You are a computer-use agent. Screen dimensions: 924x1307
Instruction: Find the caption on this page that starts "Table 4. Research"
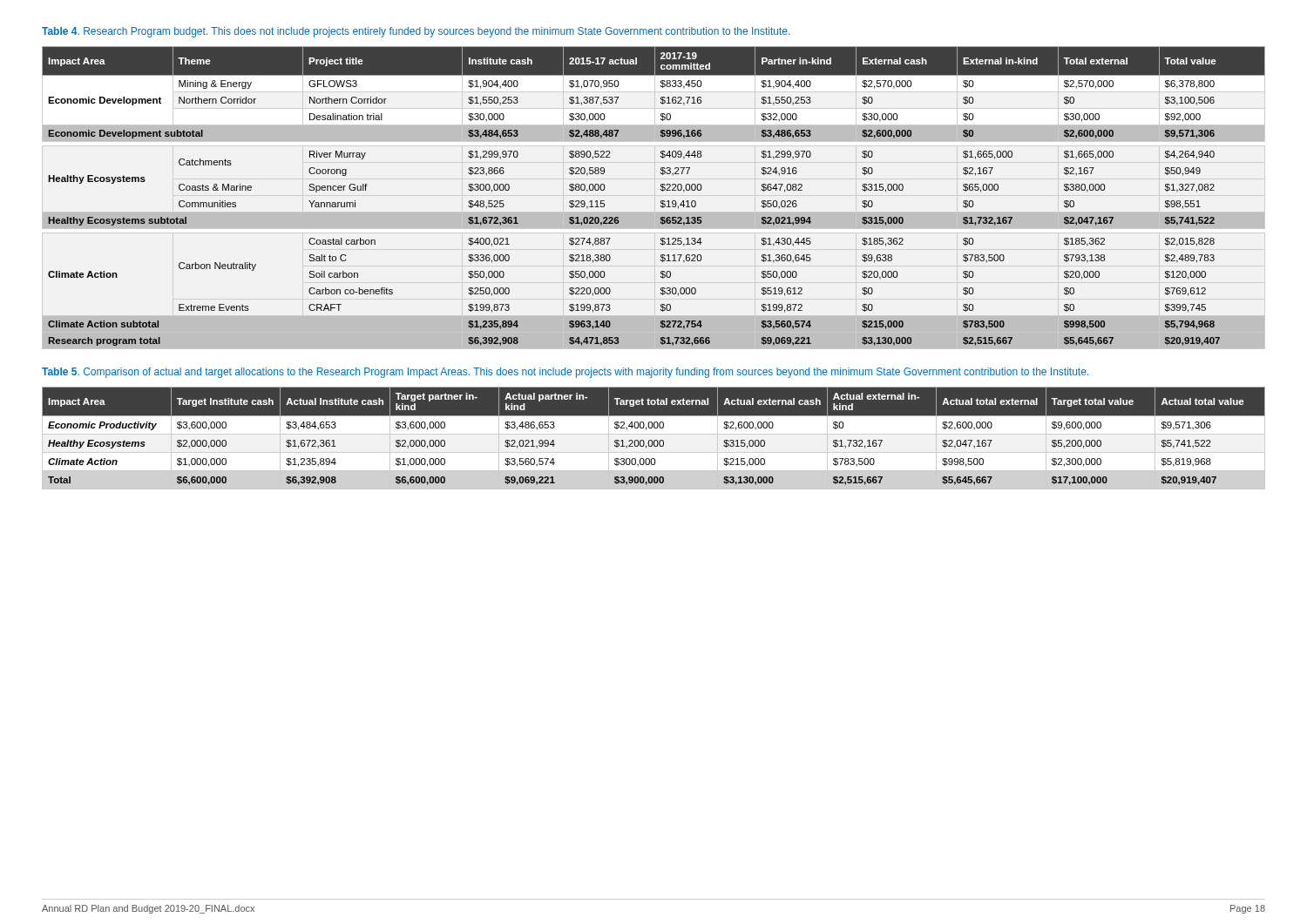416,31
